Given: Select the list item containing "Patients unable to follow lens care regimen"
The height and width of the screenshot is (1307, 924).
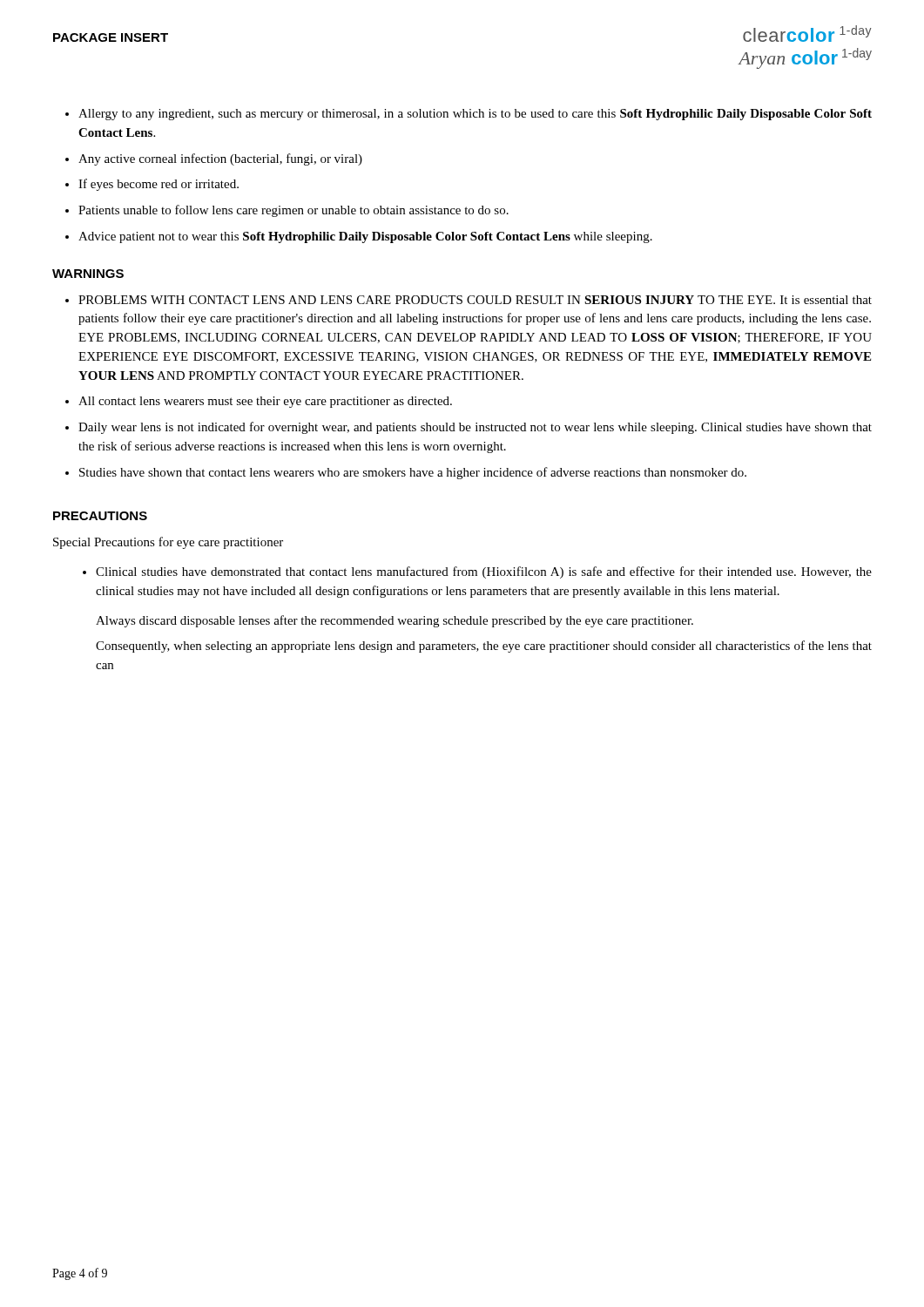Looking at the screenshot, I should click(x=475, y=211).
